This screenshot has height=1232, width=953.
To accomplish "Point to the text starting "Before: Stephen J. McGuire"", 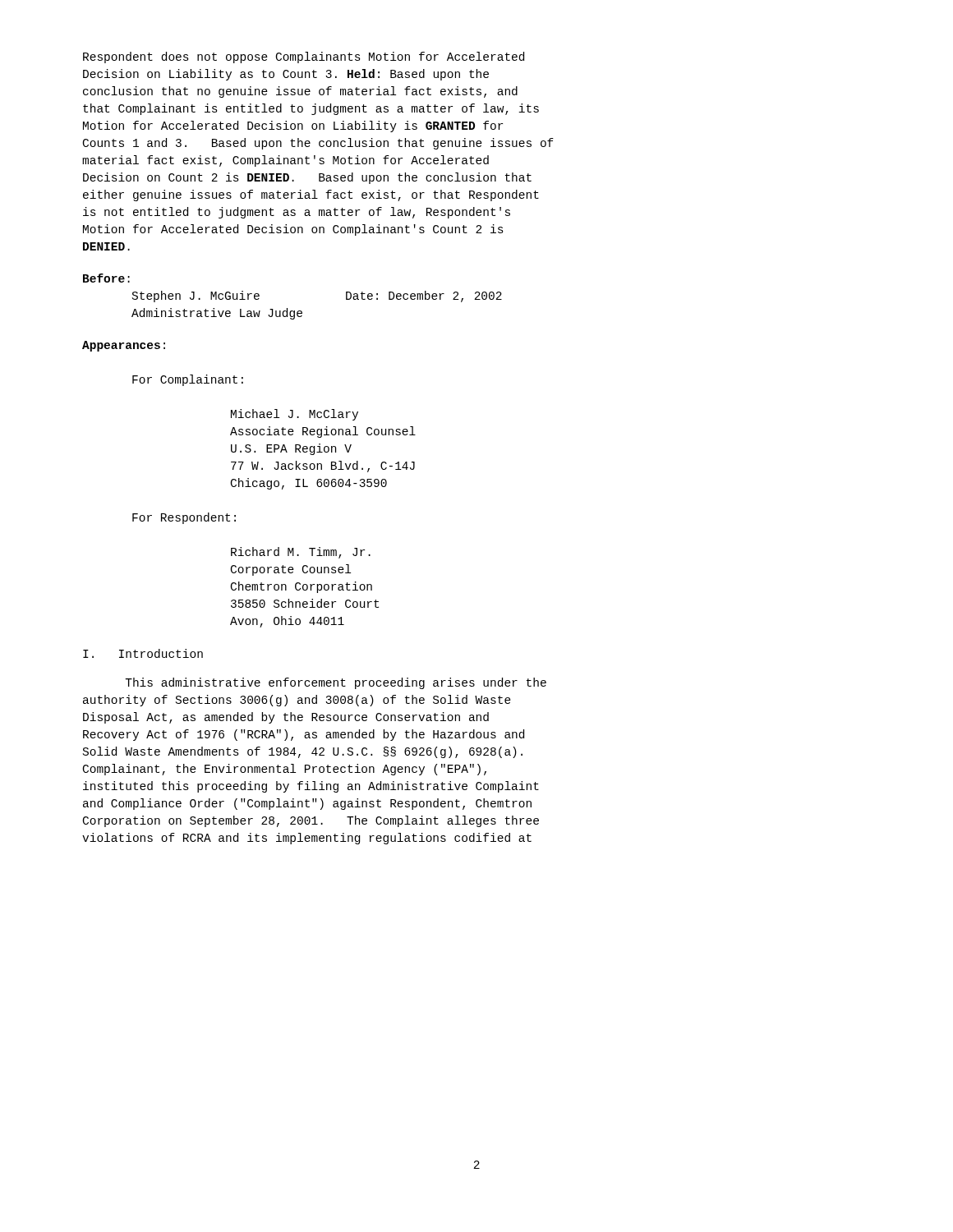I will click(476, 298).
